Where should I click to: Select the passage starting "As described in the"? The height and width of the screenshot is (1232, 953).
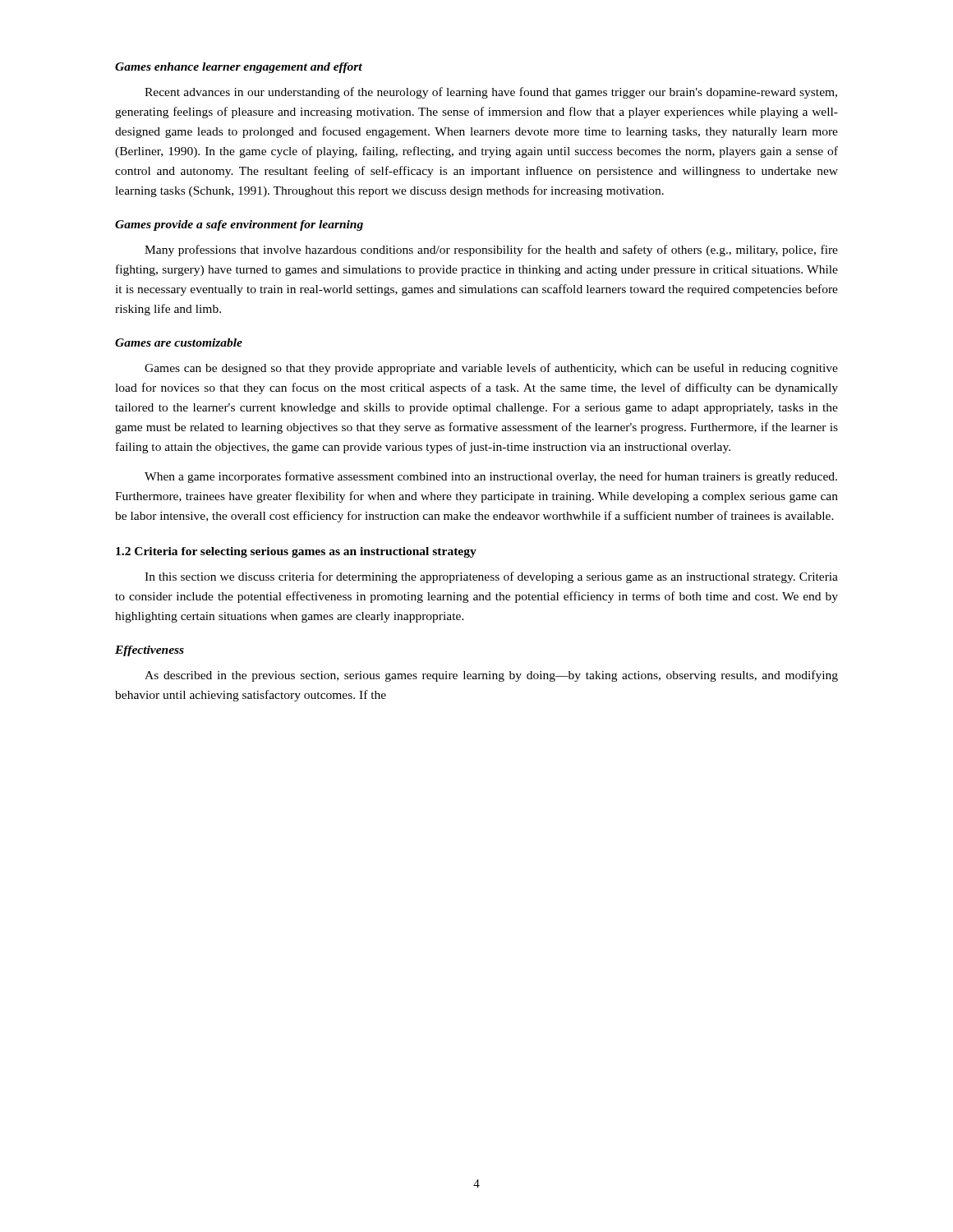[x=476, y=685]
